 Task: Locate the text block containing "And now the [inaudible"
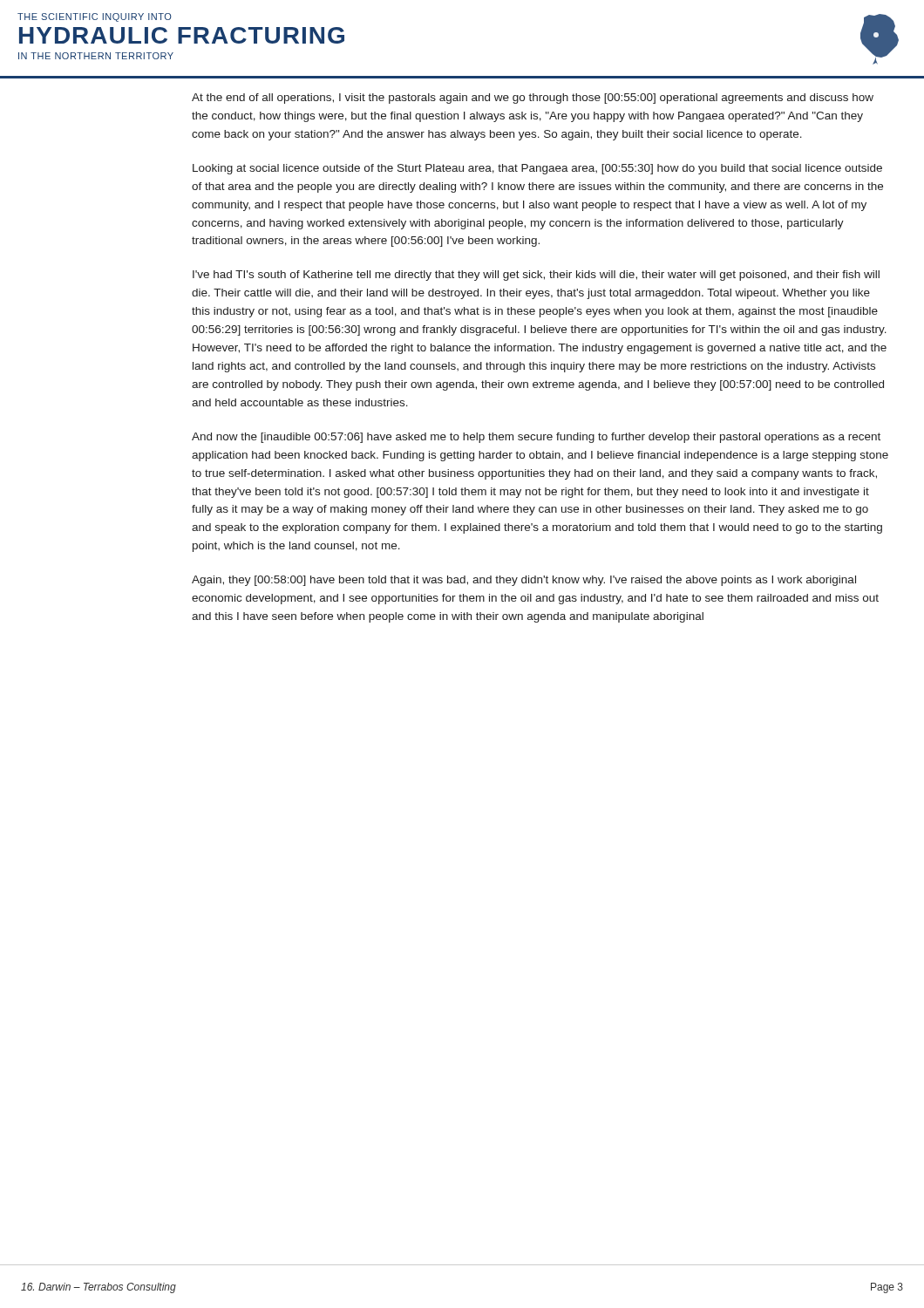pos(540,491)
